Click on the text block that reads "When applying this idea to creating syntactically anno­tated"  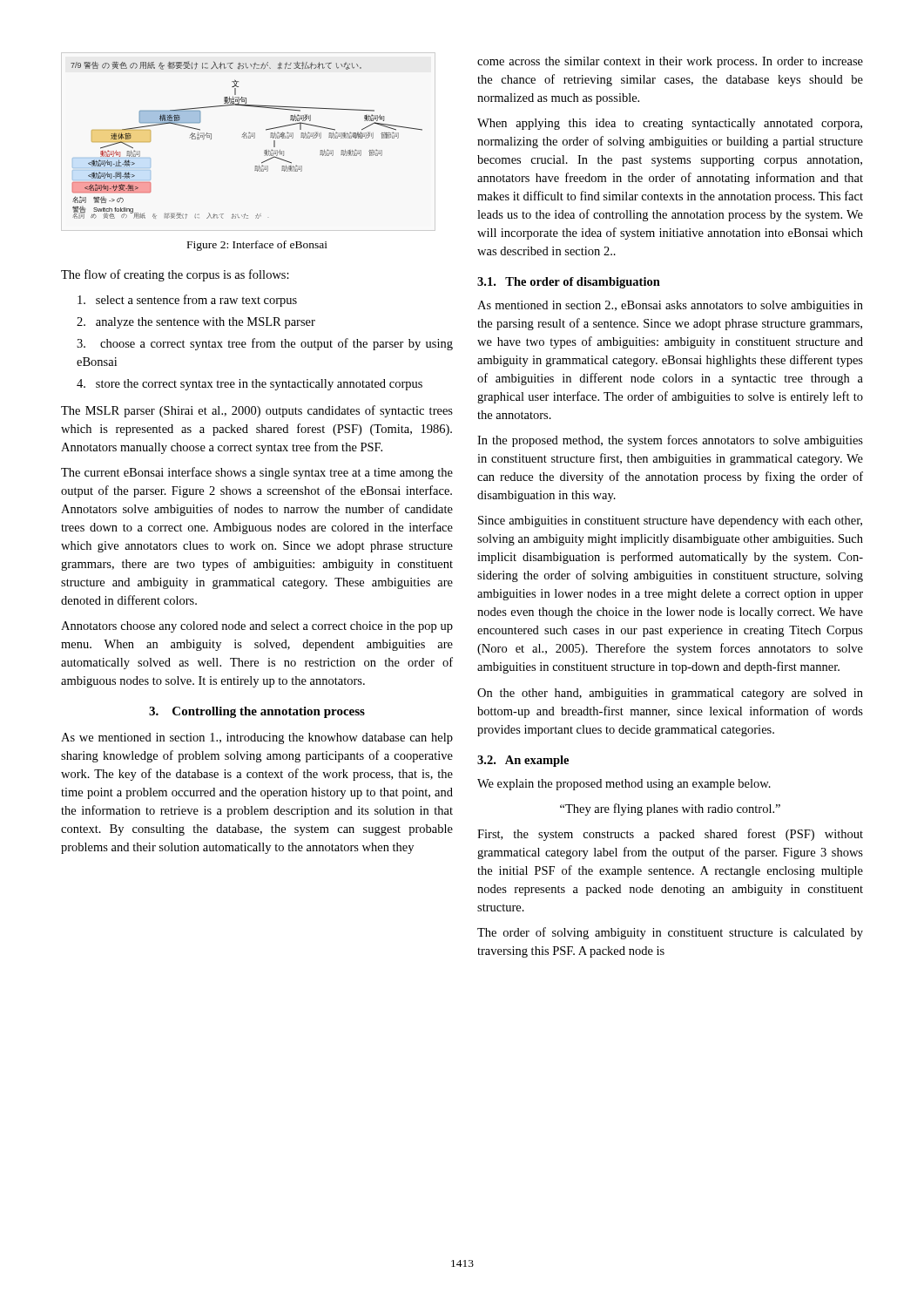click(x=670, y=187)
